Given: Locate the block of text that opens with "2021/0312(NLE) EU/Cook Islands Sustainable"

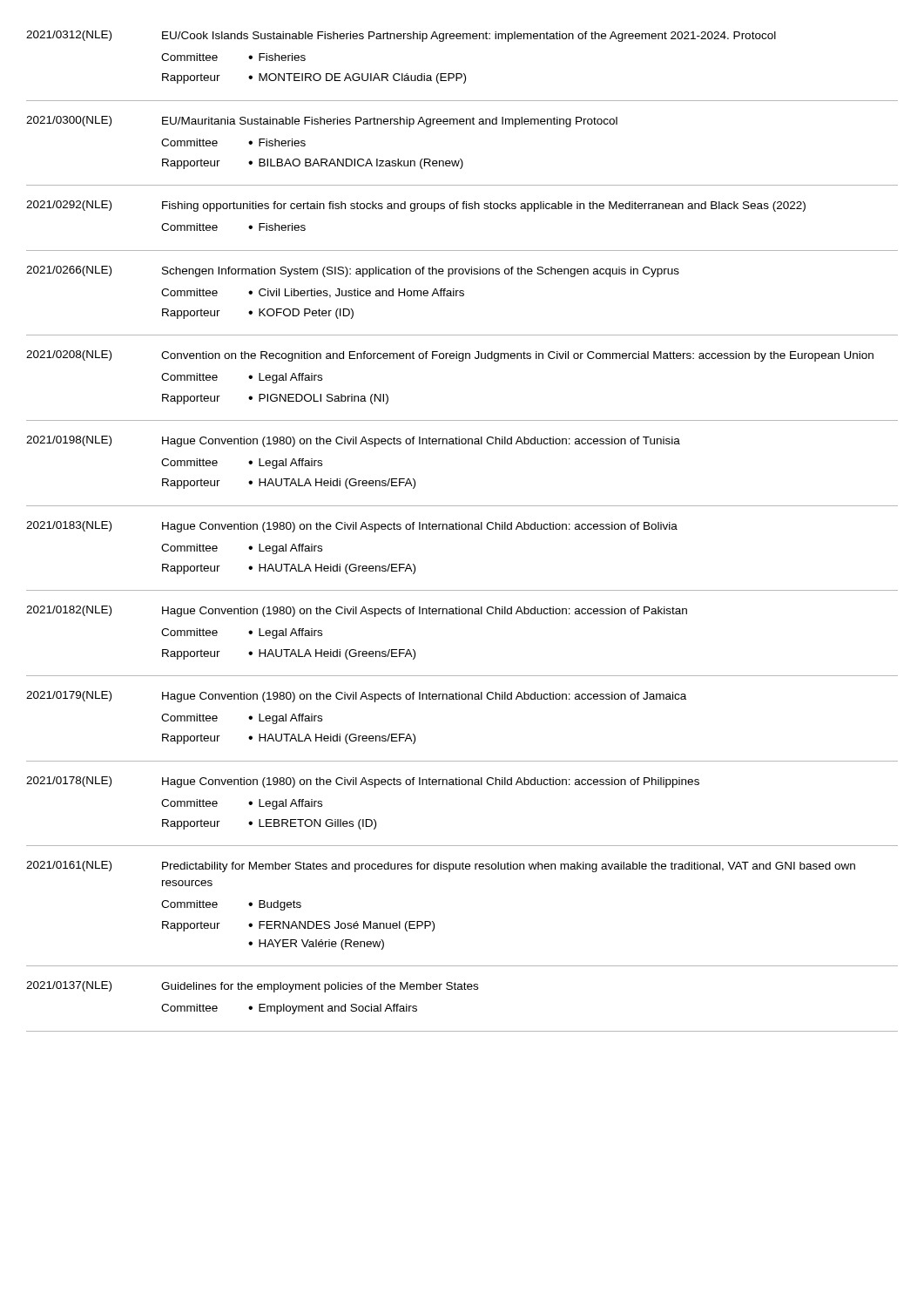Looking at the screenshot, I should click(401, 36).
